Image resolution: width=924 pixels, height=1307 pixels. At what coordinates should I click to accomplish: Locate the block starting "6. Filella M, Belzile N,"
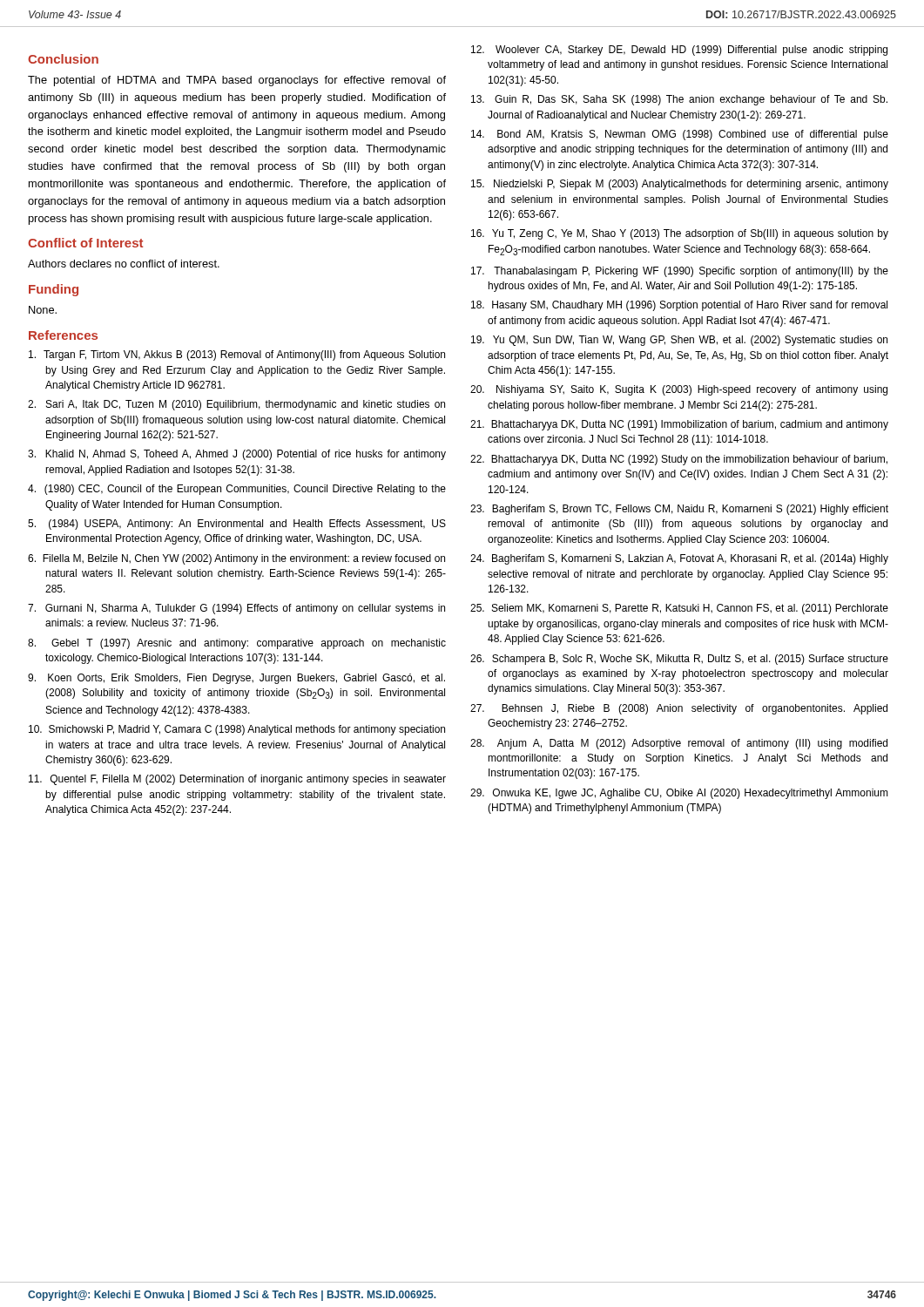point(237,574)
